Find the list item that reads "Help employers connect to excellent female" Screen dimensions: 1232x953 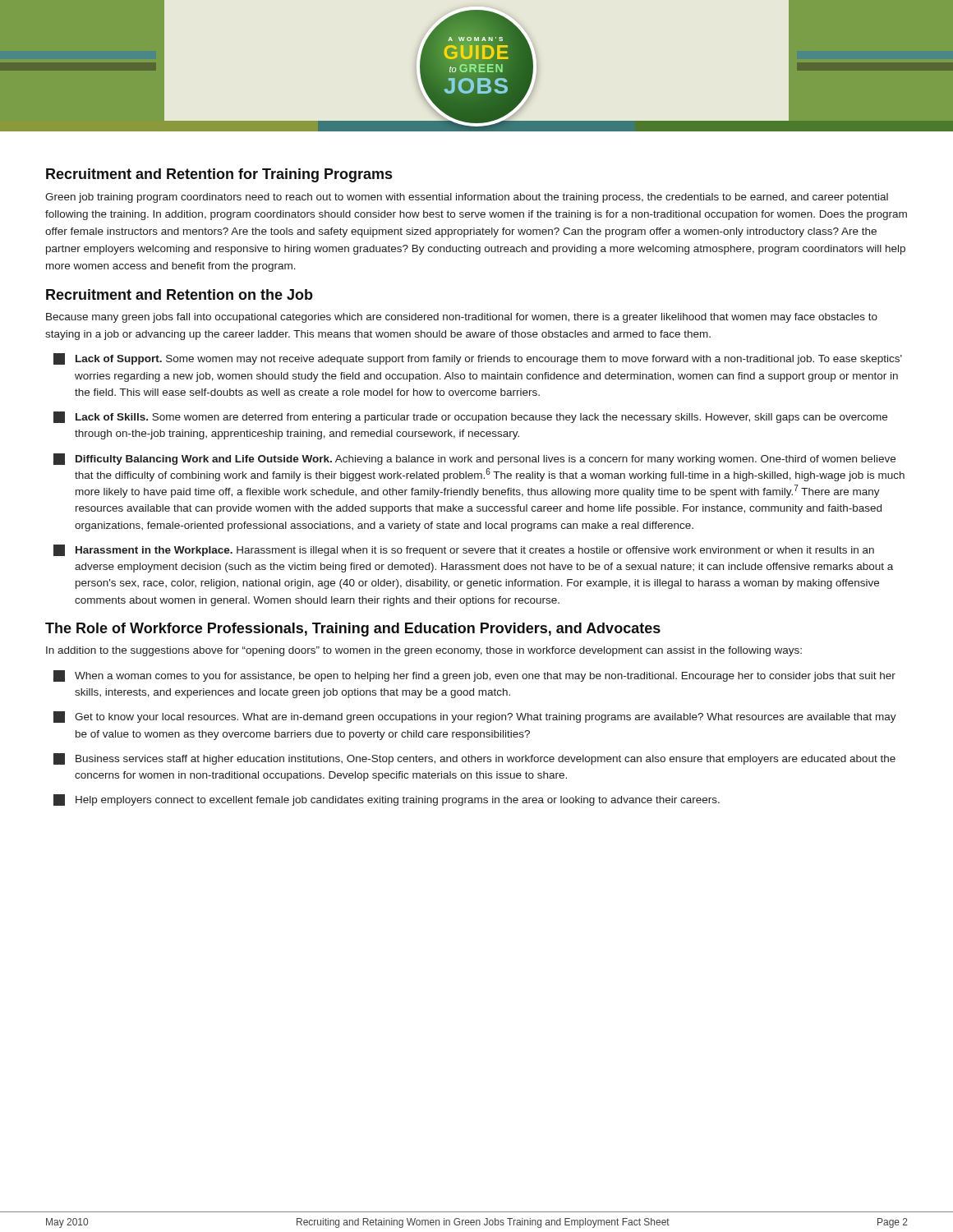coord(481,800)
